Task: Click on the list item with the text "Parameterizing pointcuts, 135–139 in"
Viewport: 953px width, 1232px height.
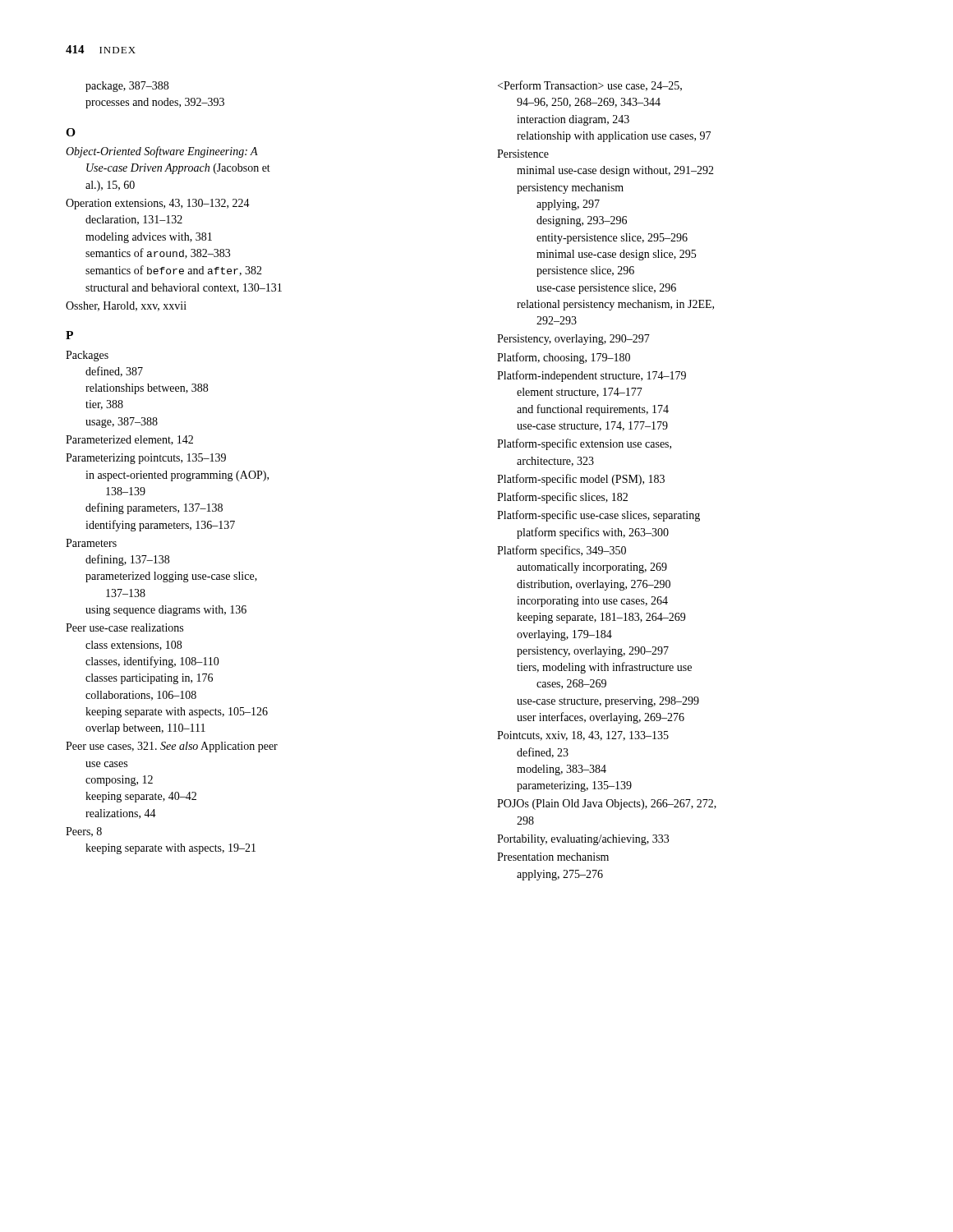Action: pos(261,492)
